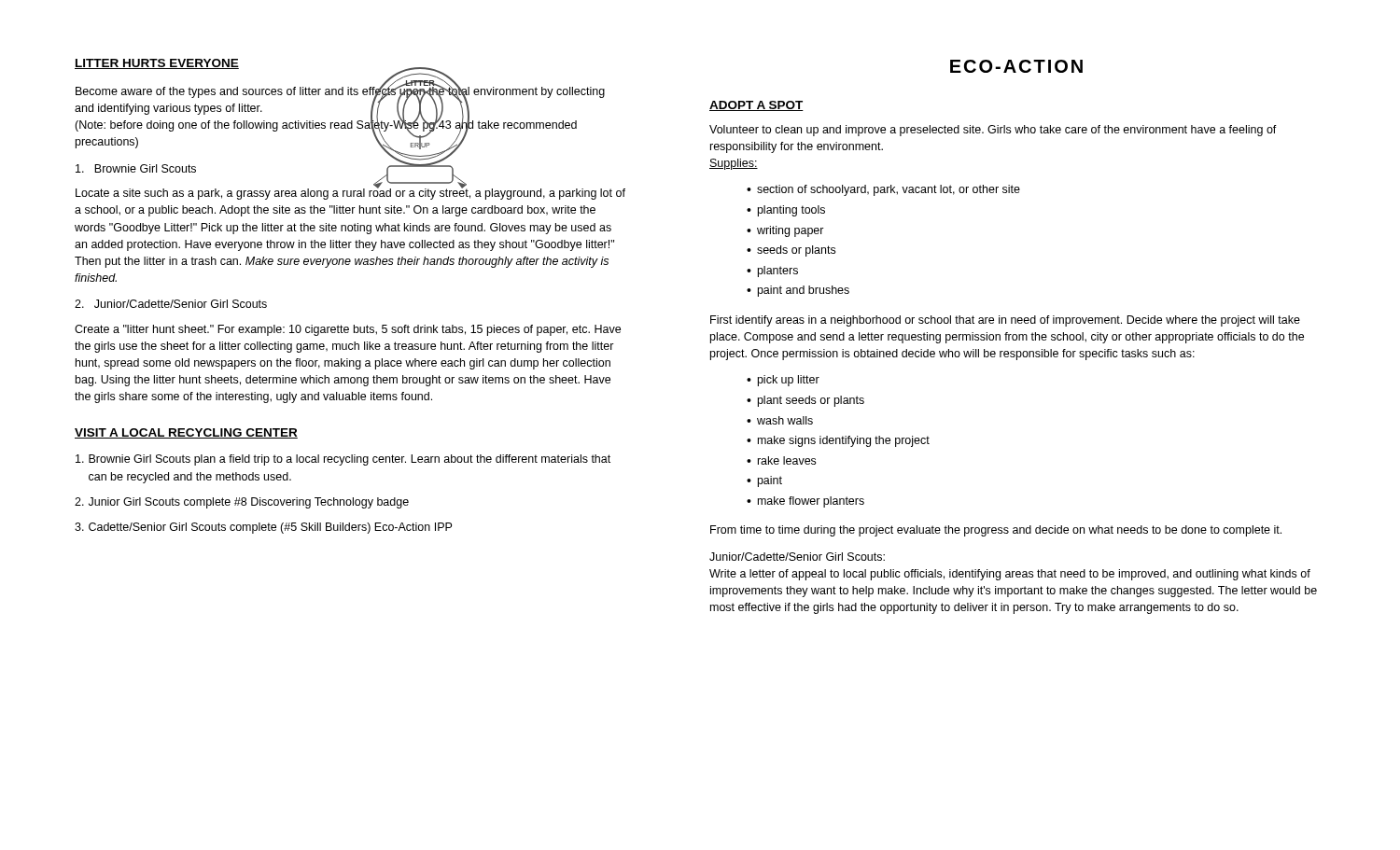Screen dimensions: 850x1400
Task: Locate the text "make flower planters"
Action: pyautogui.click(x=811, y=501)
